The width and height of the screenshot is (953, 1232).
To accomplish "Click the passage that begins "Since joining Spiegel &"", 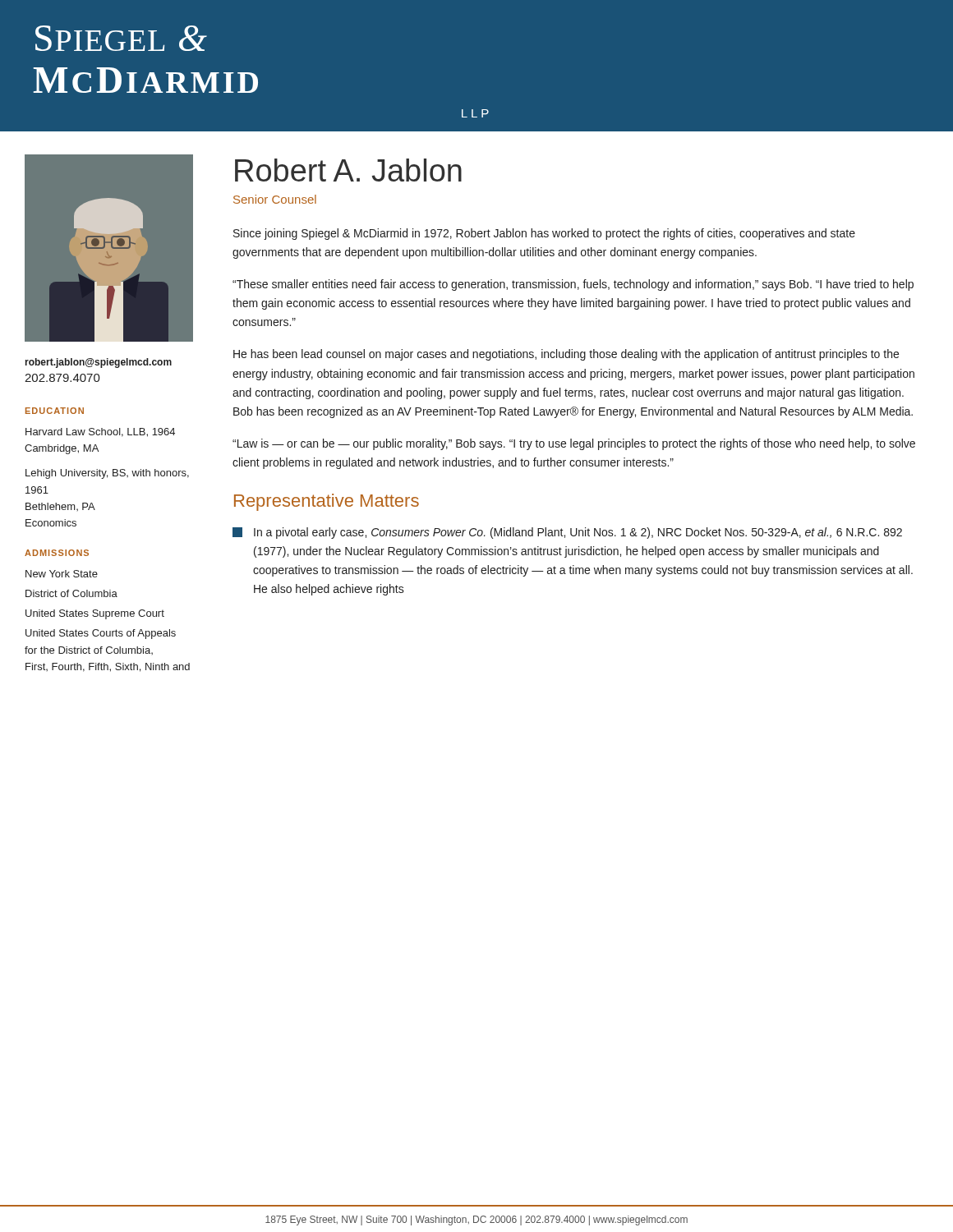I will pos(544,243).
